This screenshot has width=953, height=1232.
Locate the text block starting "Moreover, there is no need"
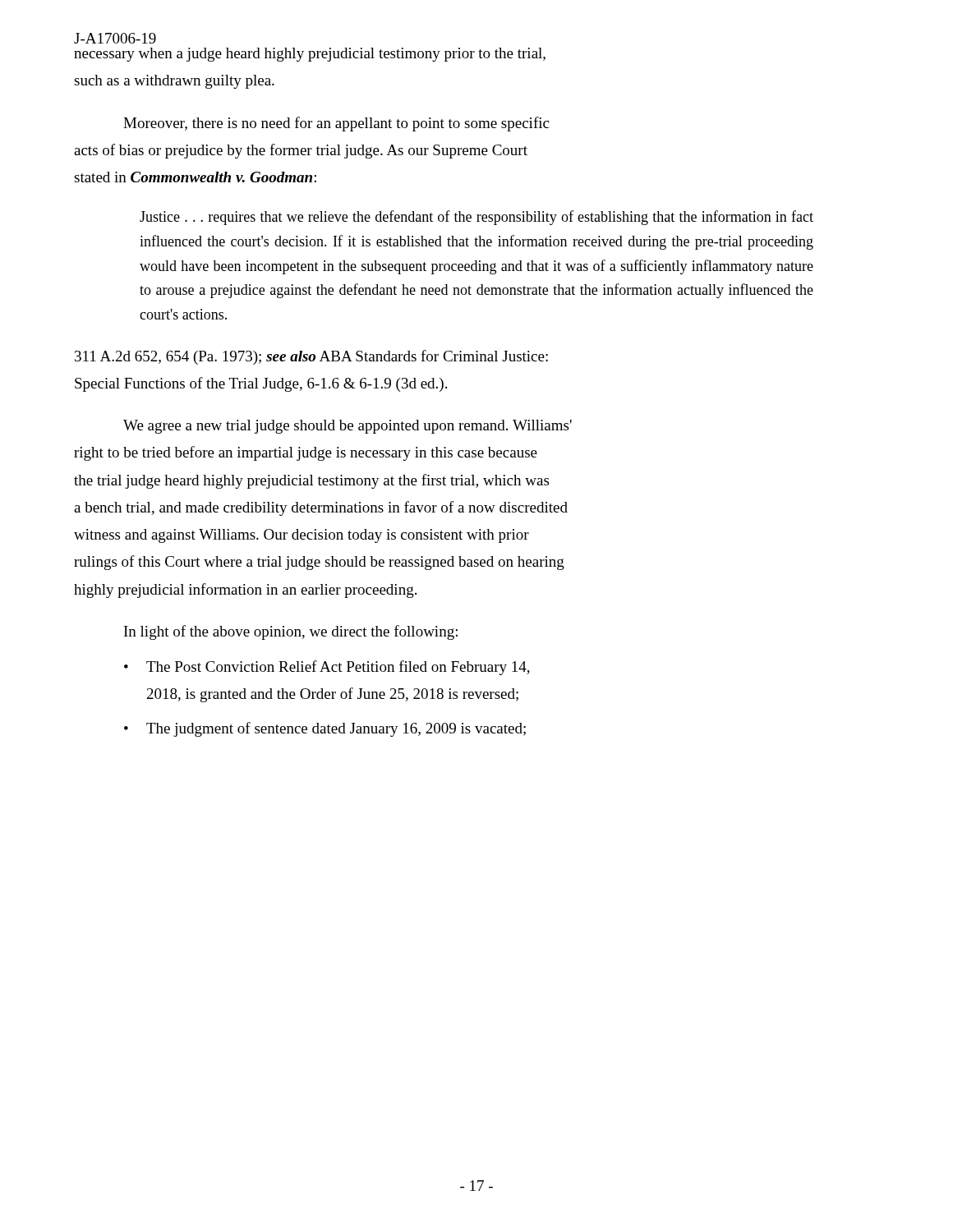(x=476, y=150)
